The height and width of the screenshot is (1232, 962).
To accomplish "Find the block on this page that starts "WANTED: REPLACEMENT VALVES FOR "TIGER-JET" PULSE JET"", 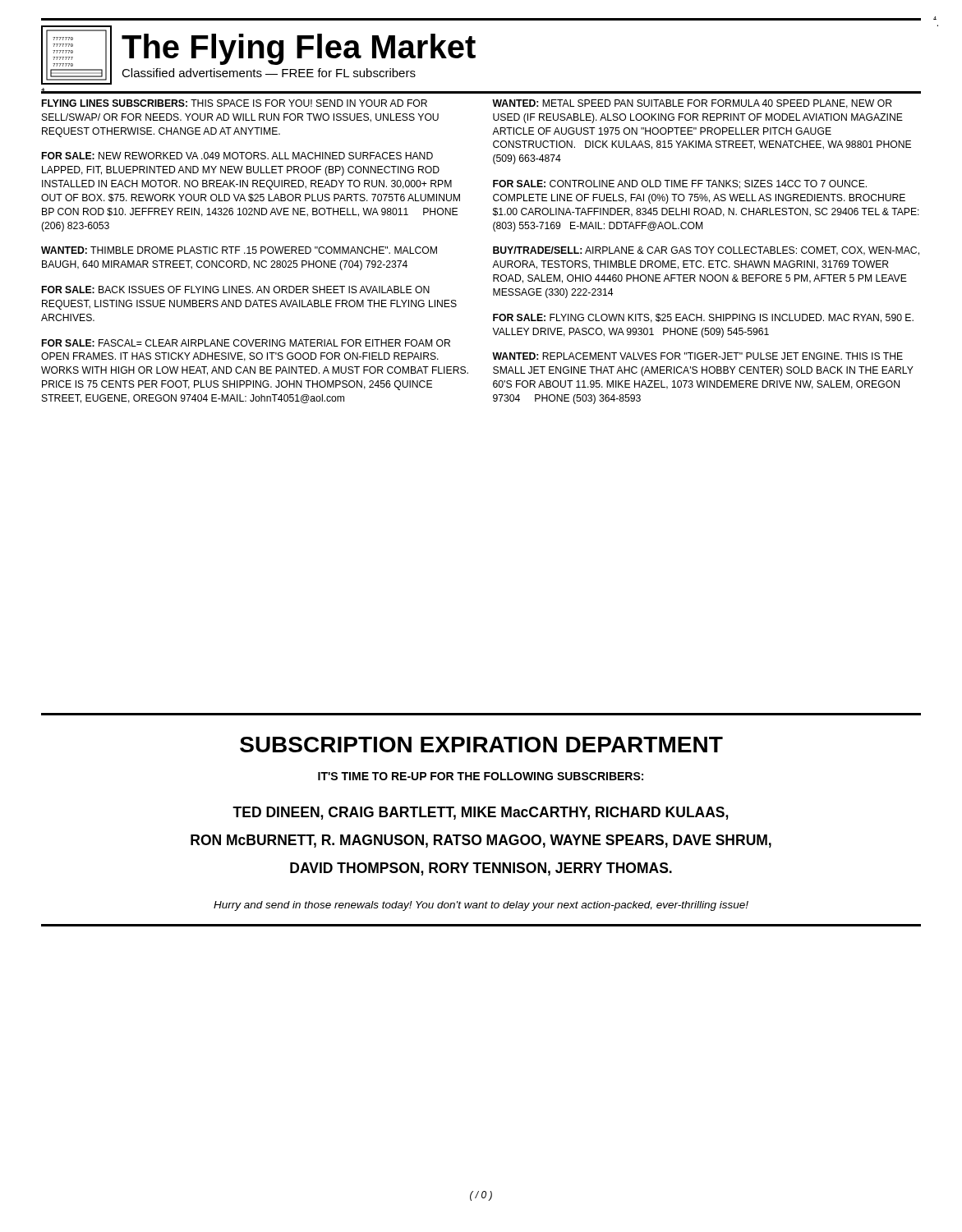I will [703, 377].
